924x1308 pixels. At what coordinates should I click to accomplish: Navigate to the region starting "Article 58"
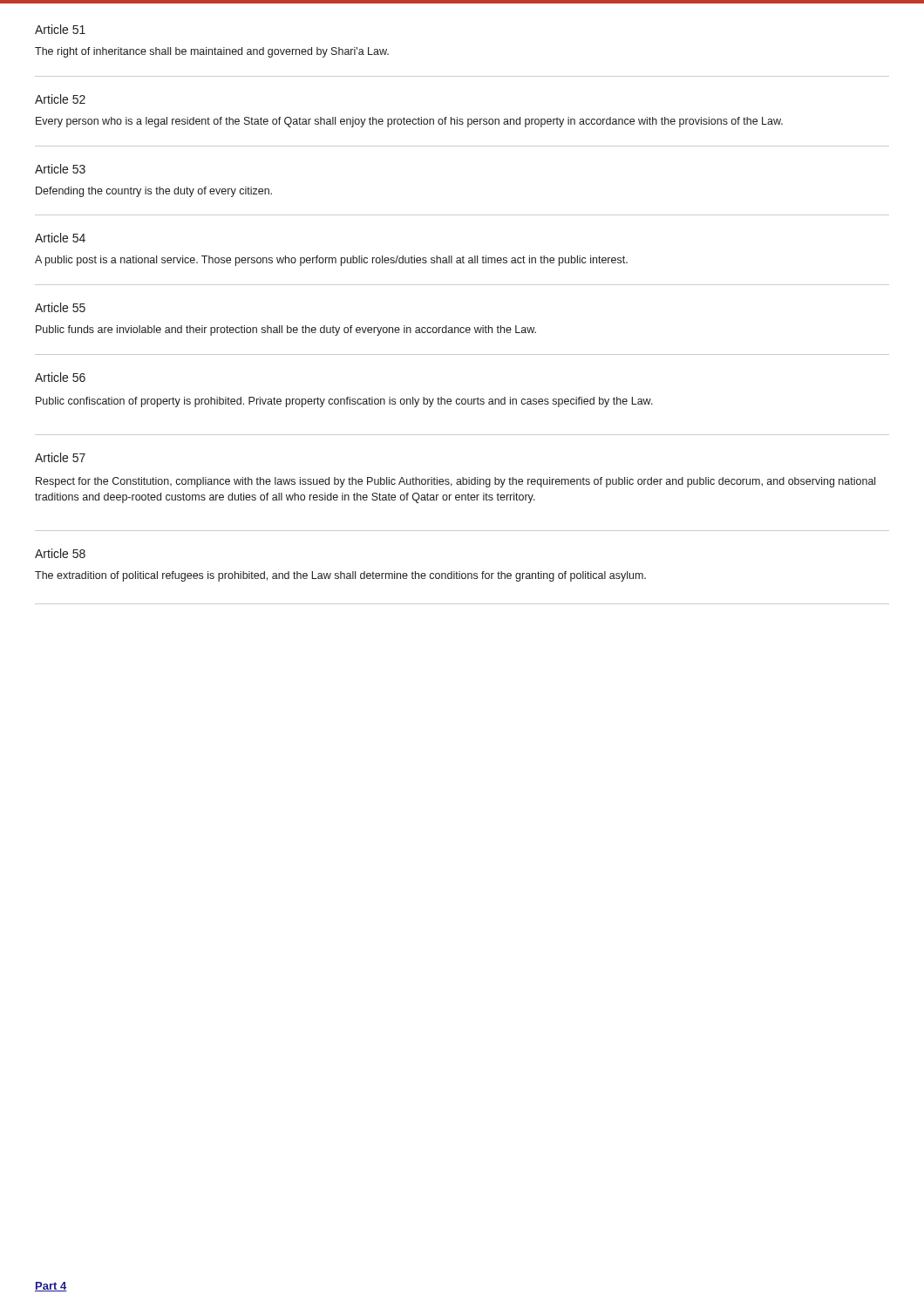(60, 554)
